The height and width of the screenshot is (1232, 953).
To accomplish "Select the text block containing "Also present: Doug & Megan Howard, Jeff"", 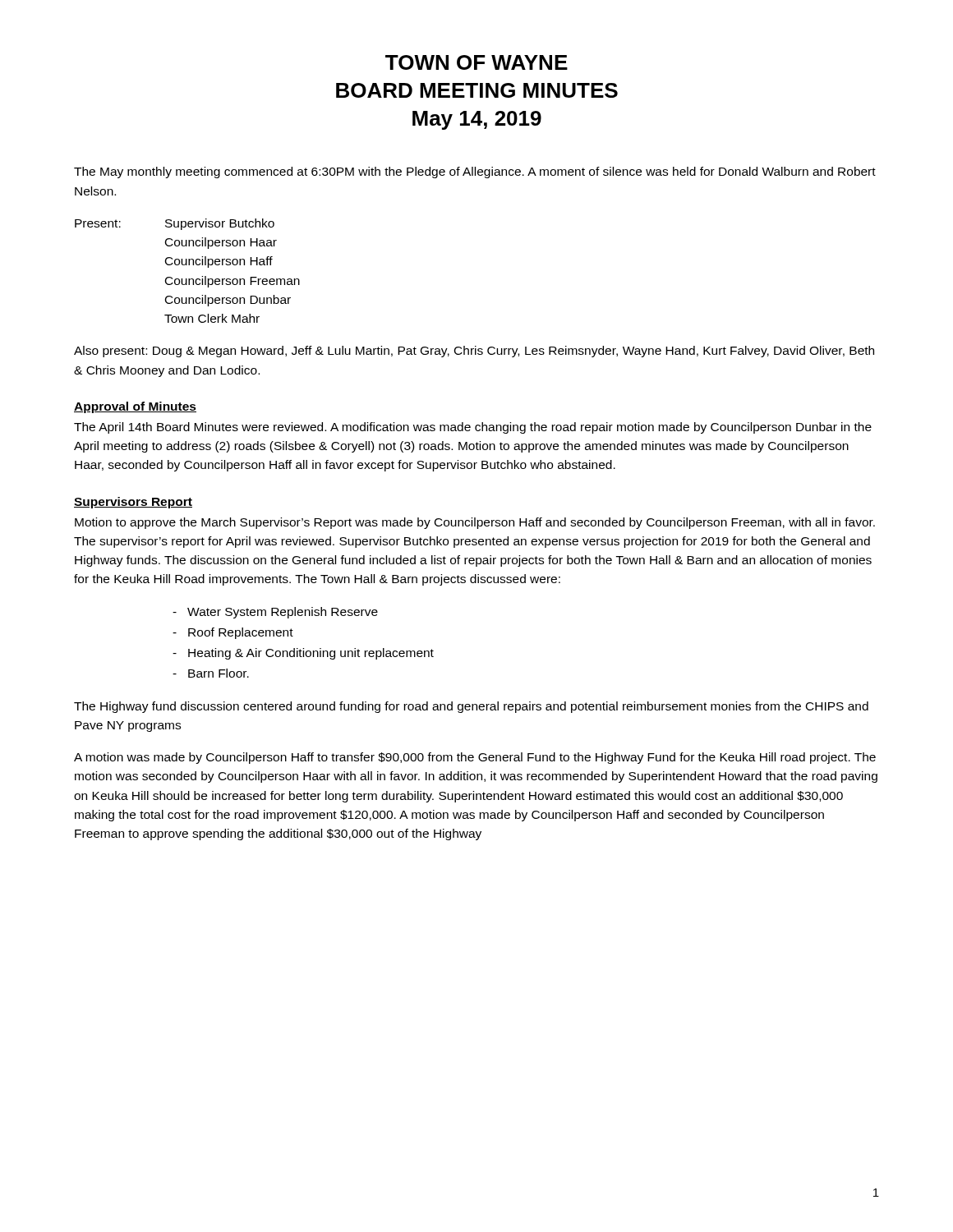I will pos(475,360).
